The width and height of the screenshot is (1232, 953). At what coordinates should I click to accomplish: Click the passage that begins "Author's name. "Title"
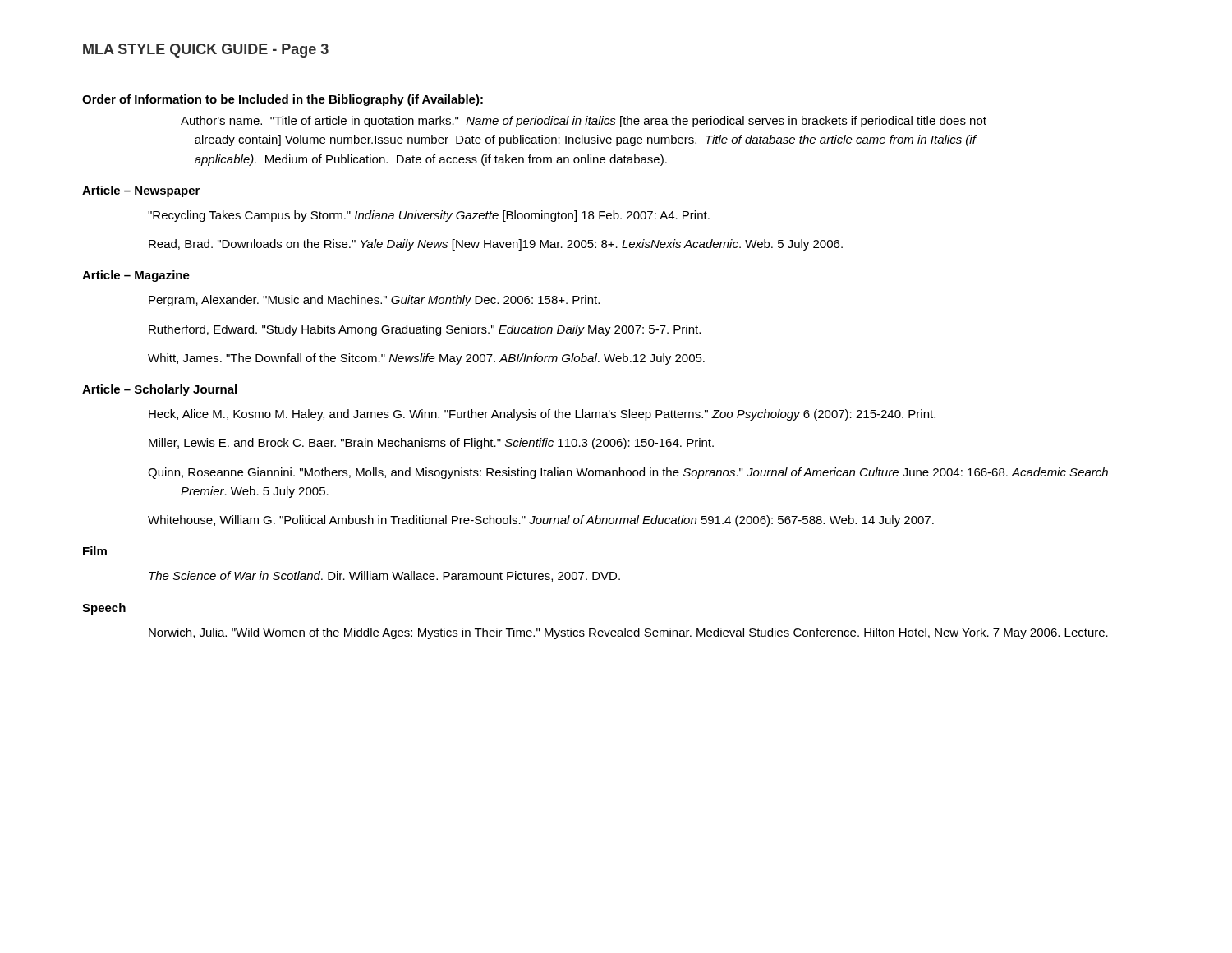coord(584,139)
